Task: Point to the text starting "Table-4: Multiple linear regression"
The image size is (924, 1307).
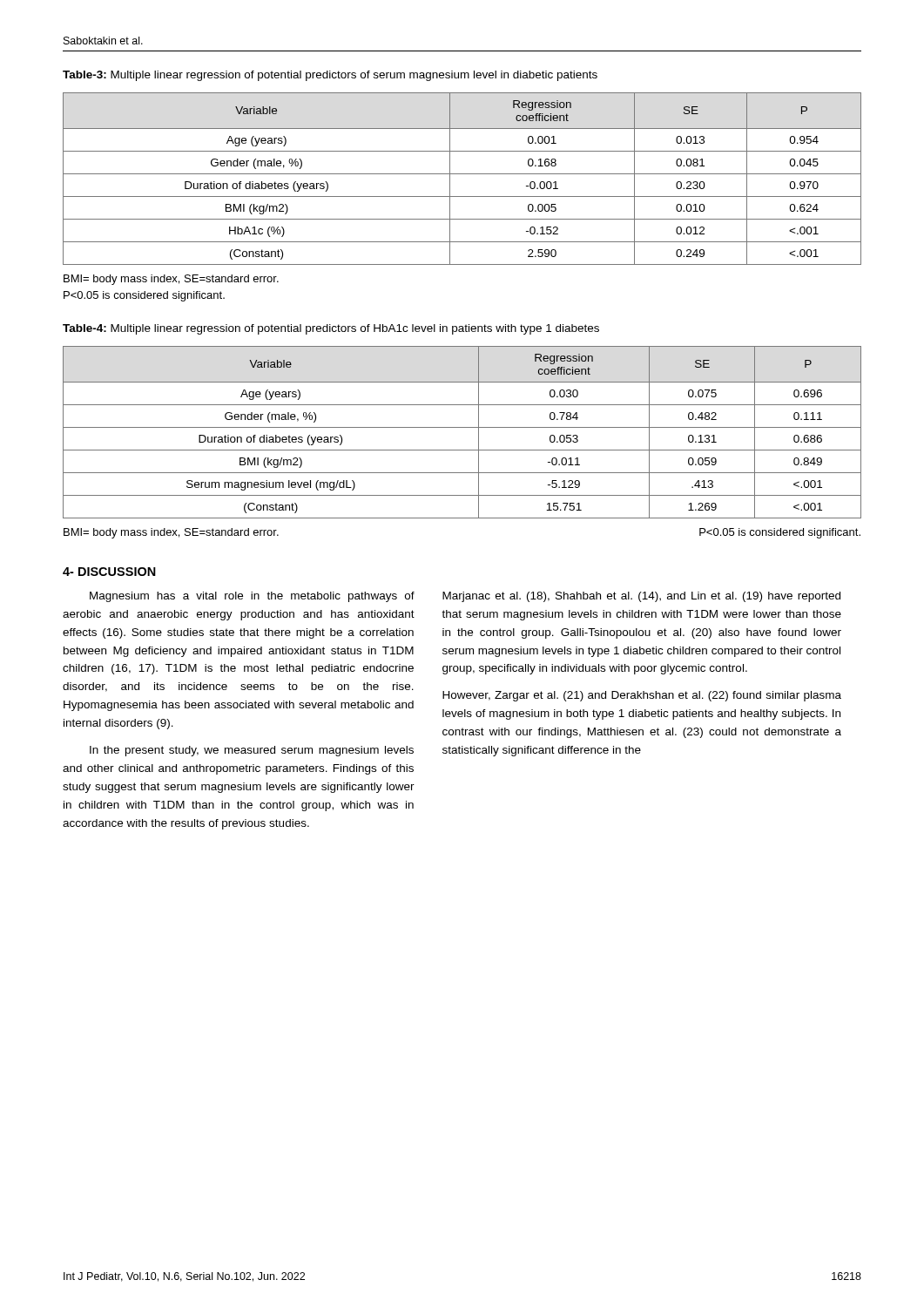Action: pyautogui.click(x=331, y=328)
